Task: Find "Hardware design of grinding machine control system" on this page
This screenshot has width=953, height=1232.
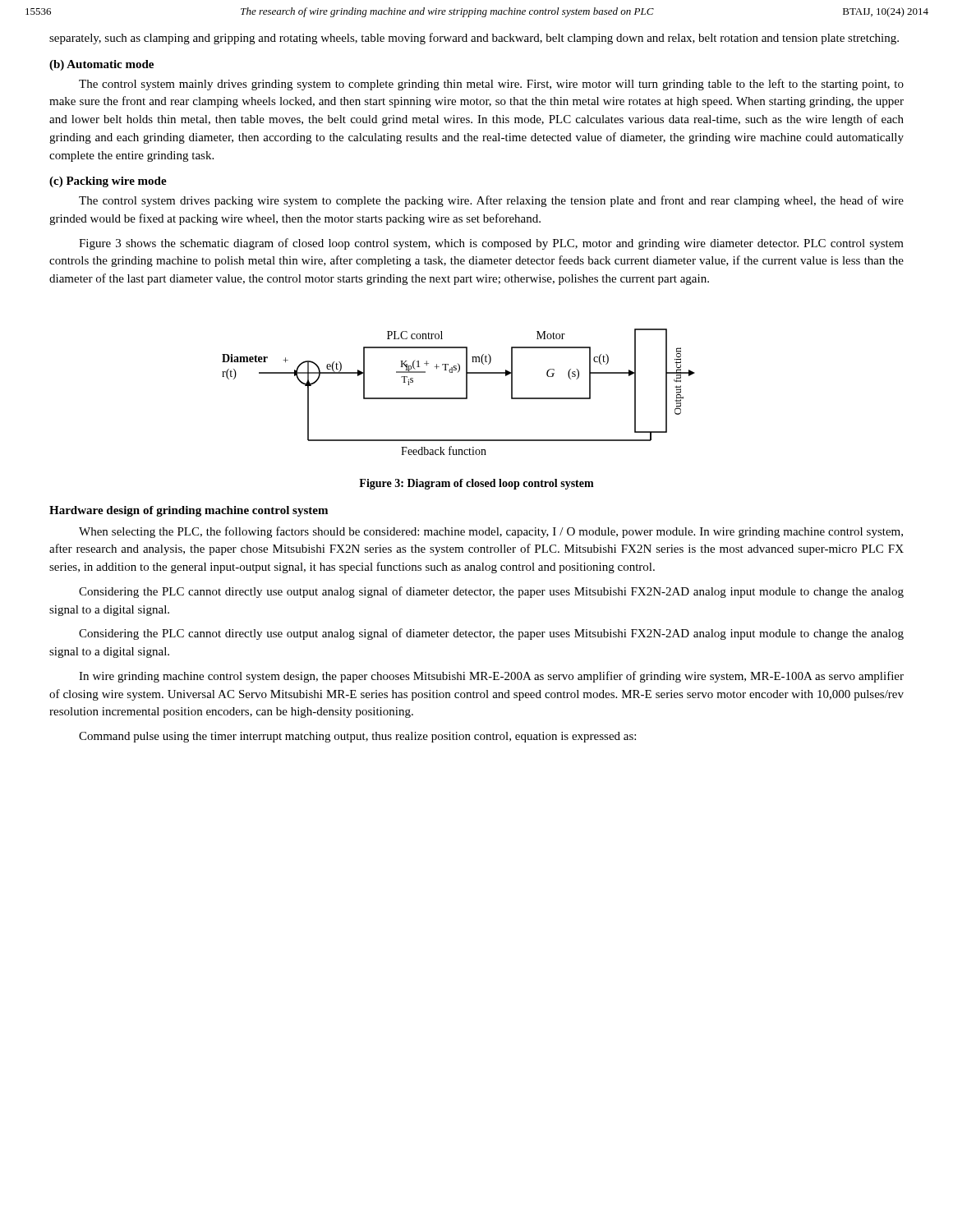Action: pyautogui.click(x=189, y=511)
